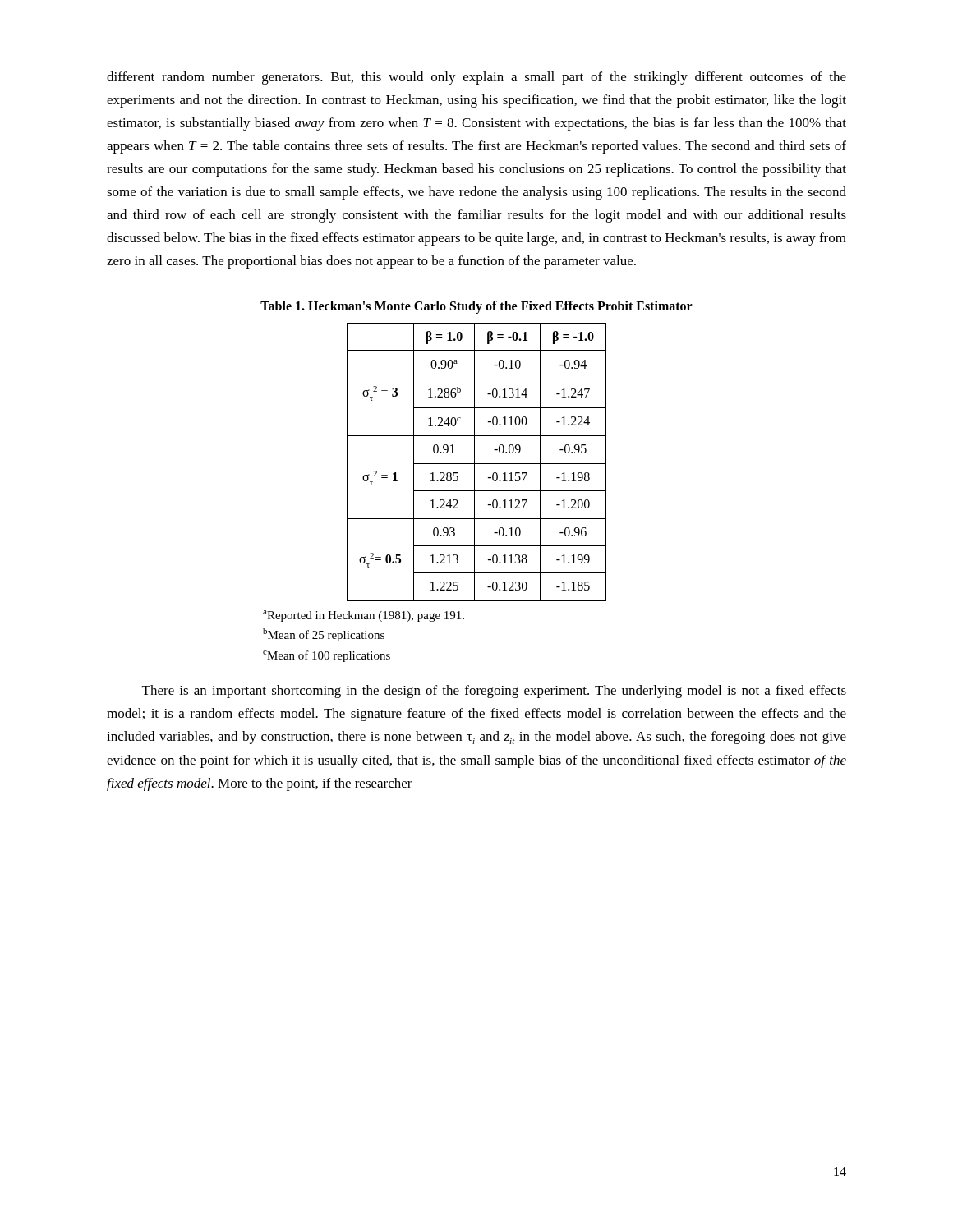Image resolution: width=953 pixels, height=1232 pixels.
Task: Select the footnote that reads "aReported in Heckman (1981), page 191. bMean"
Action: (364, 616)
